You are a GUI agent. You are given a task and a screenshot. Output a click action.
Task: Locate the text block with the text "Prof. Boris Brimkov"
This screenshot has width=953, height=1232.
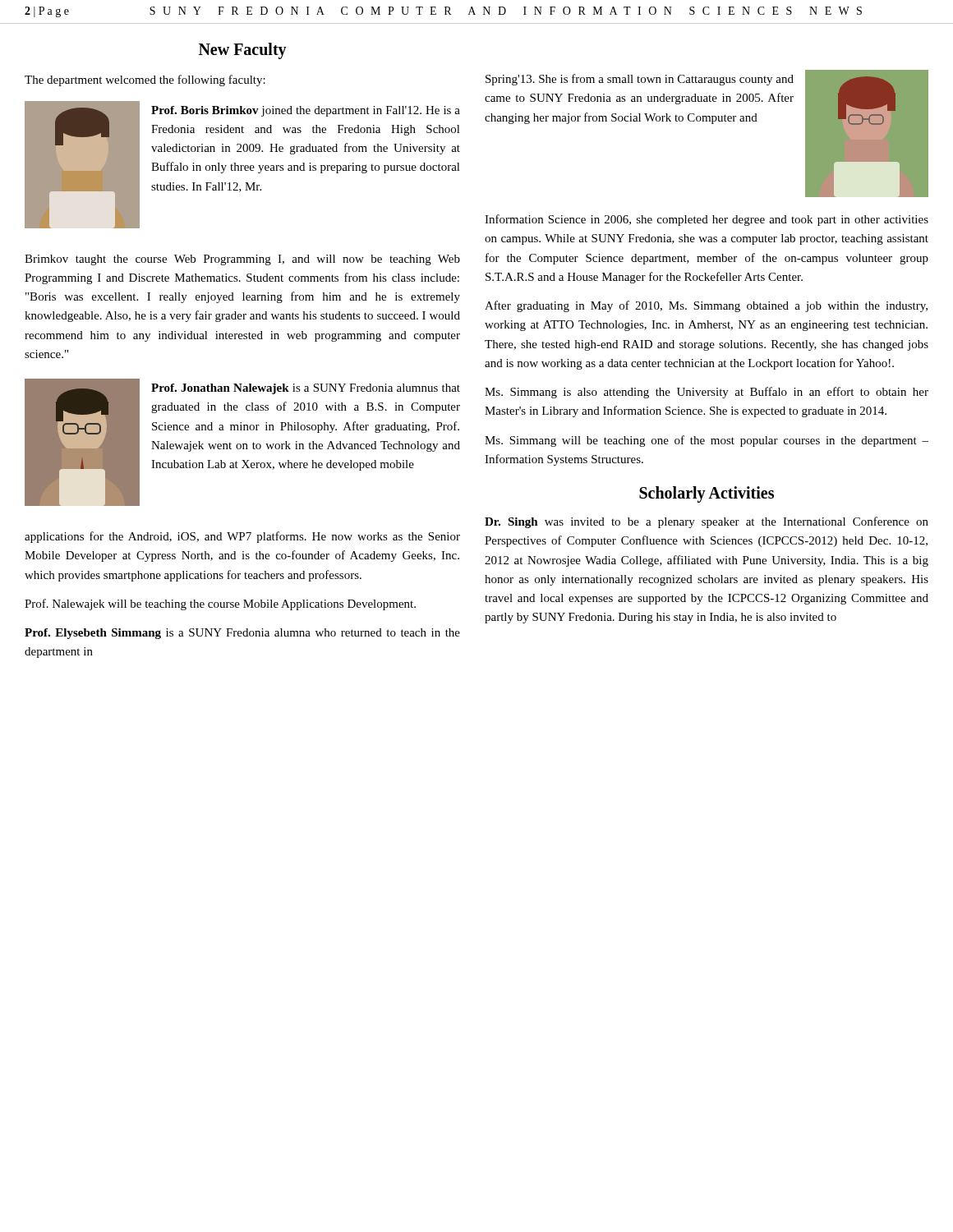pos(242,148)
